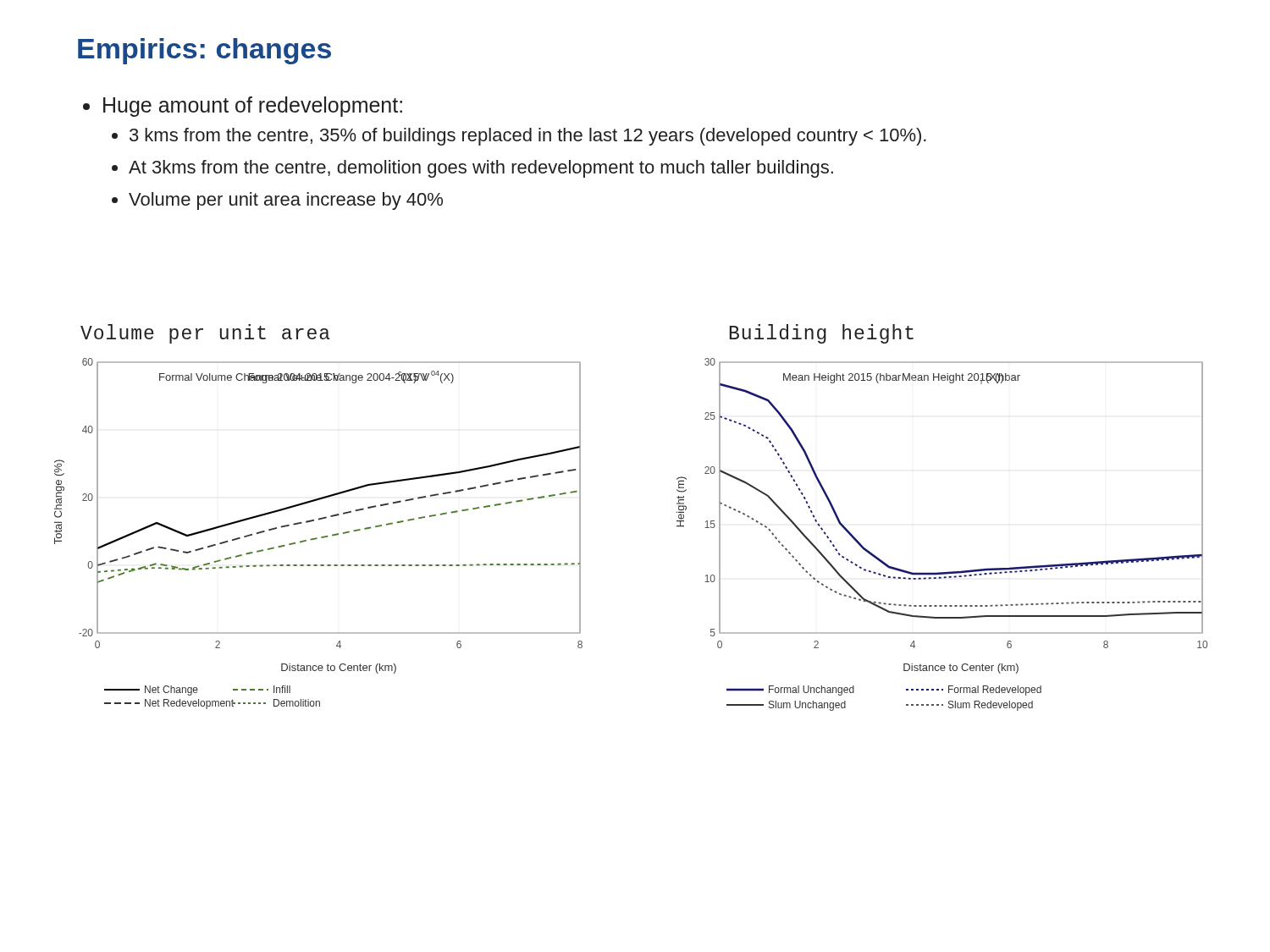Click on the section header with the text "Empirics: changes"
This screenshot has height=952, width=1270.
[x=204, y=49]
